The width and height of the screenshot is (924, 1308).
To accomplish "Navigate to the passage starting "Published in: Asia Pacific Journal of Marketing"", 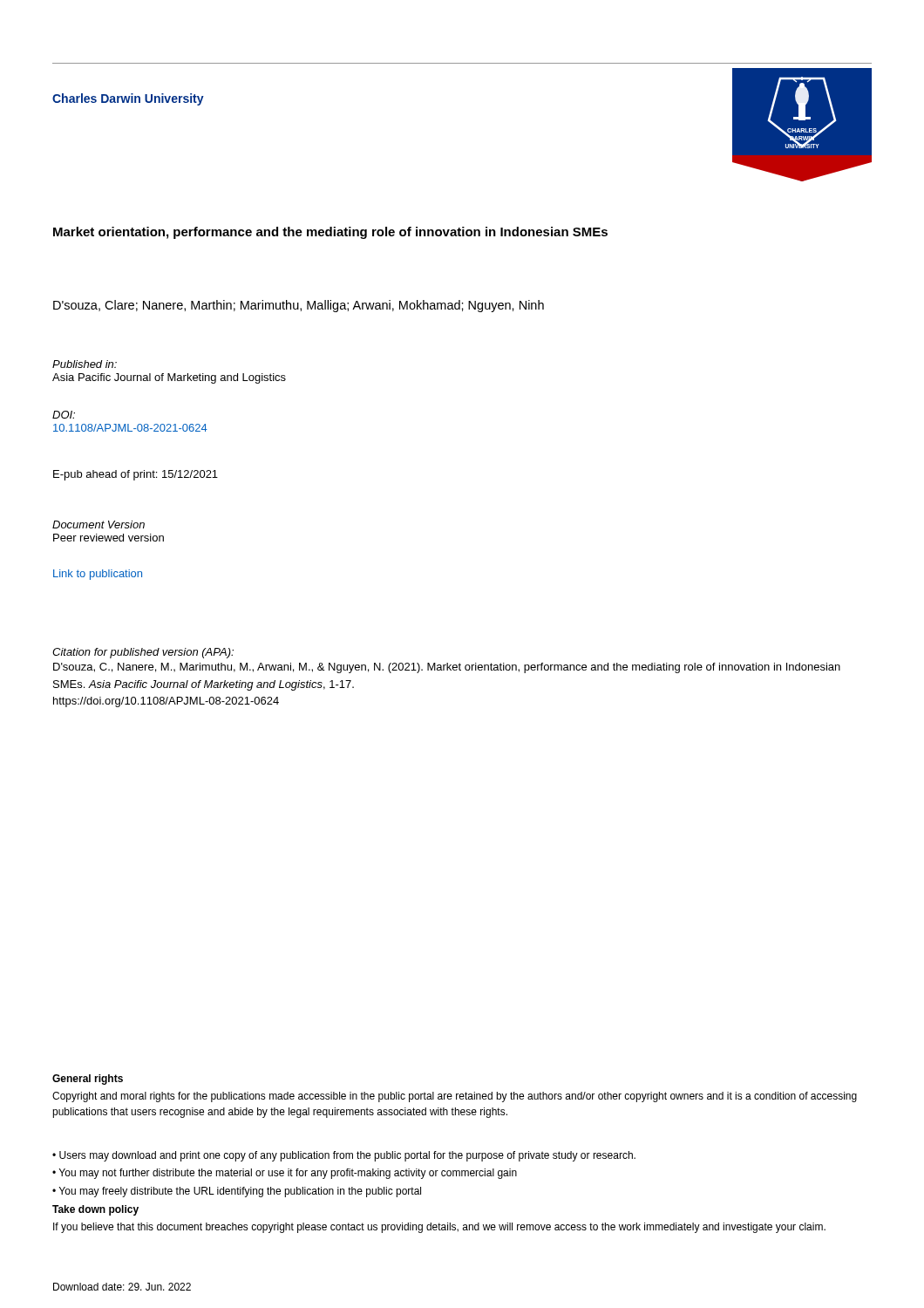I will [x=169, y=371].
